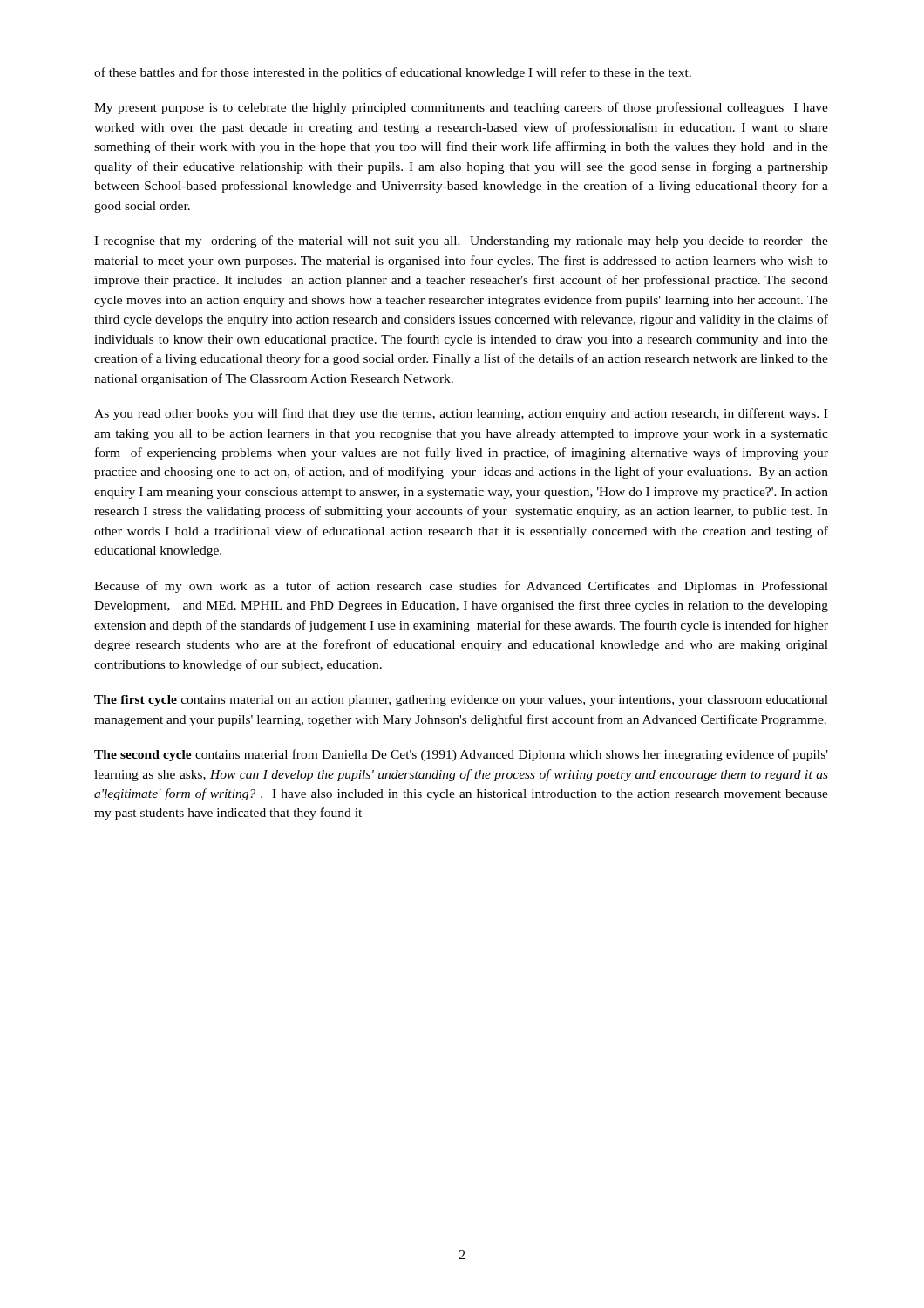Select the text block that says "Because of my own work as"
The width and height of the screenshot is (924, 1308).
(x=461, y=625)
